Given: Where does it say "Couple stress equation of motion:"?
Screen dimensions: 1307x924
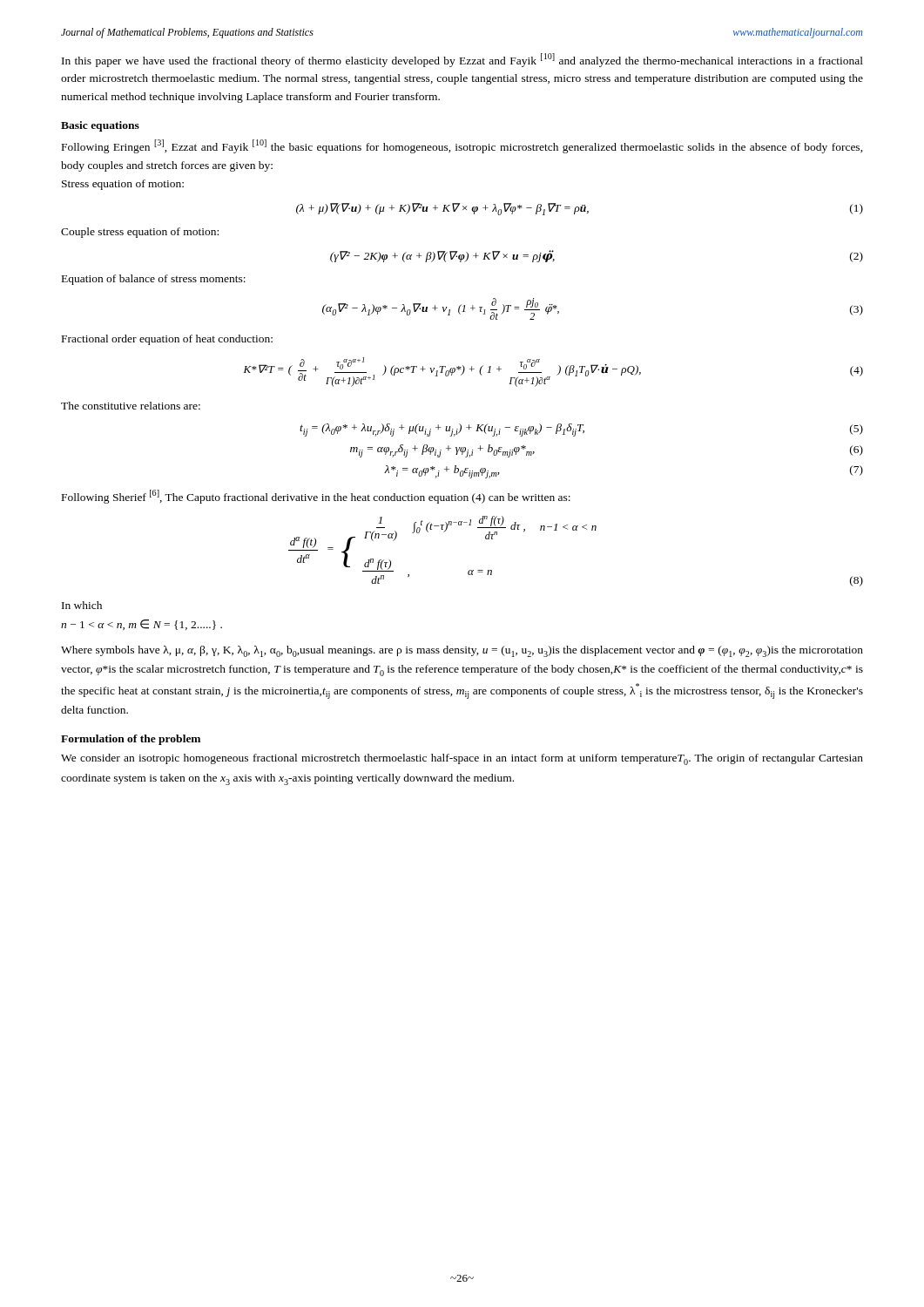Looking at the screenshot, I should 140,231.
